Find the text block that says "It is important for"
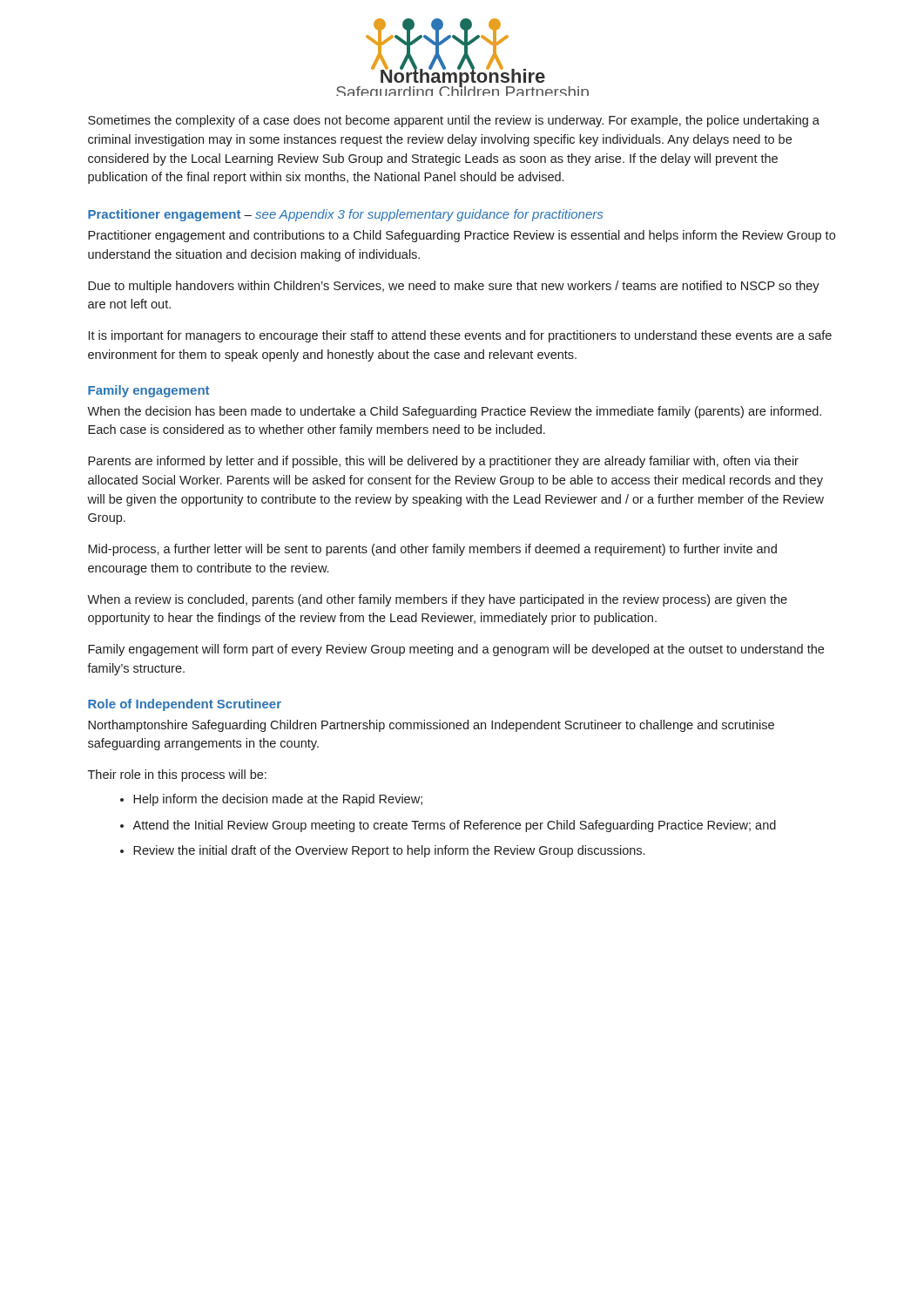The height and width of the screenshot is (1307, 924). 460,345
